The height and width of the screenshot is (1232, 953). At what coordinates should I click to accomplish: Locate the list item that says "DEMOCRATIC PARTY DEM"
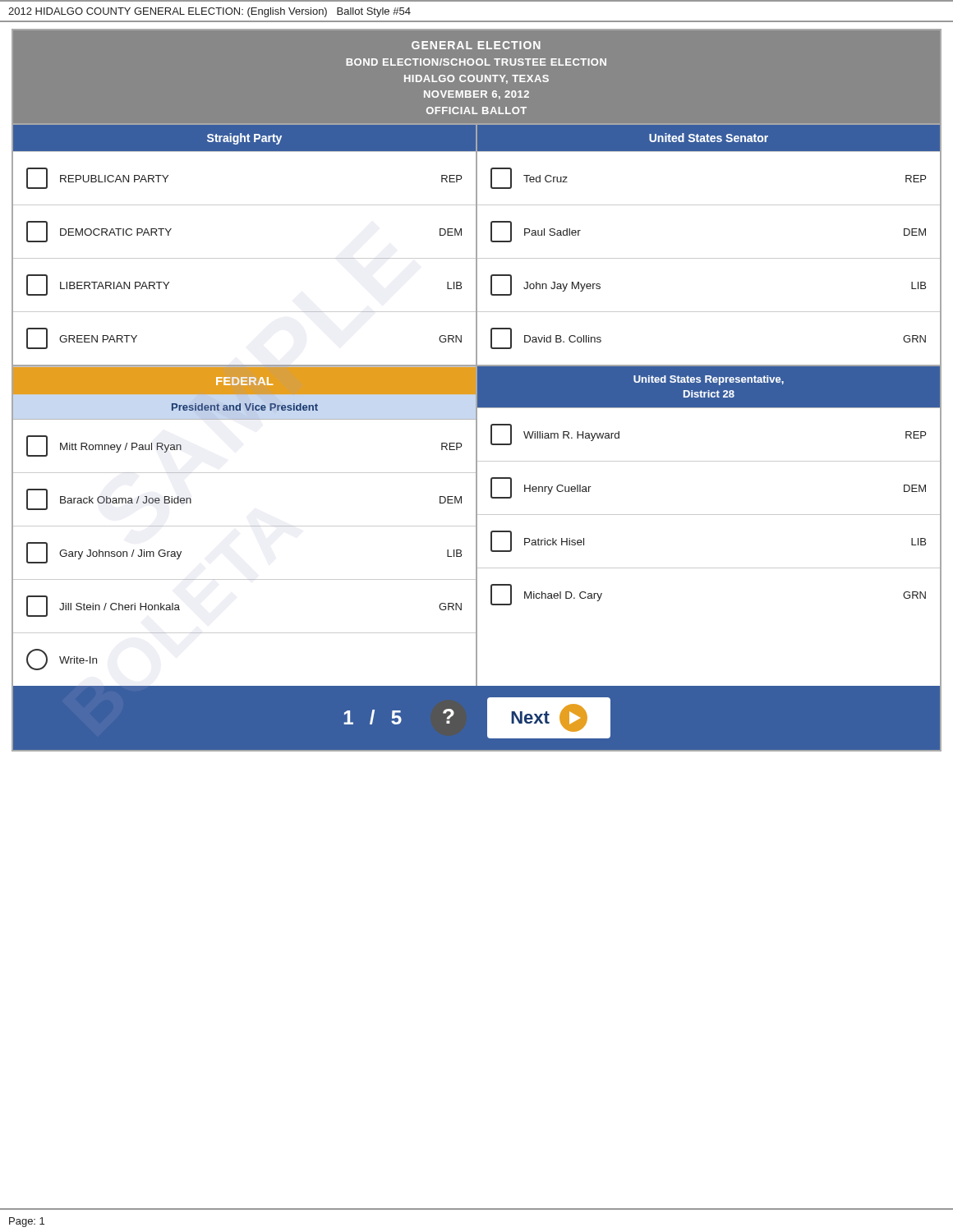coord(37,222)
